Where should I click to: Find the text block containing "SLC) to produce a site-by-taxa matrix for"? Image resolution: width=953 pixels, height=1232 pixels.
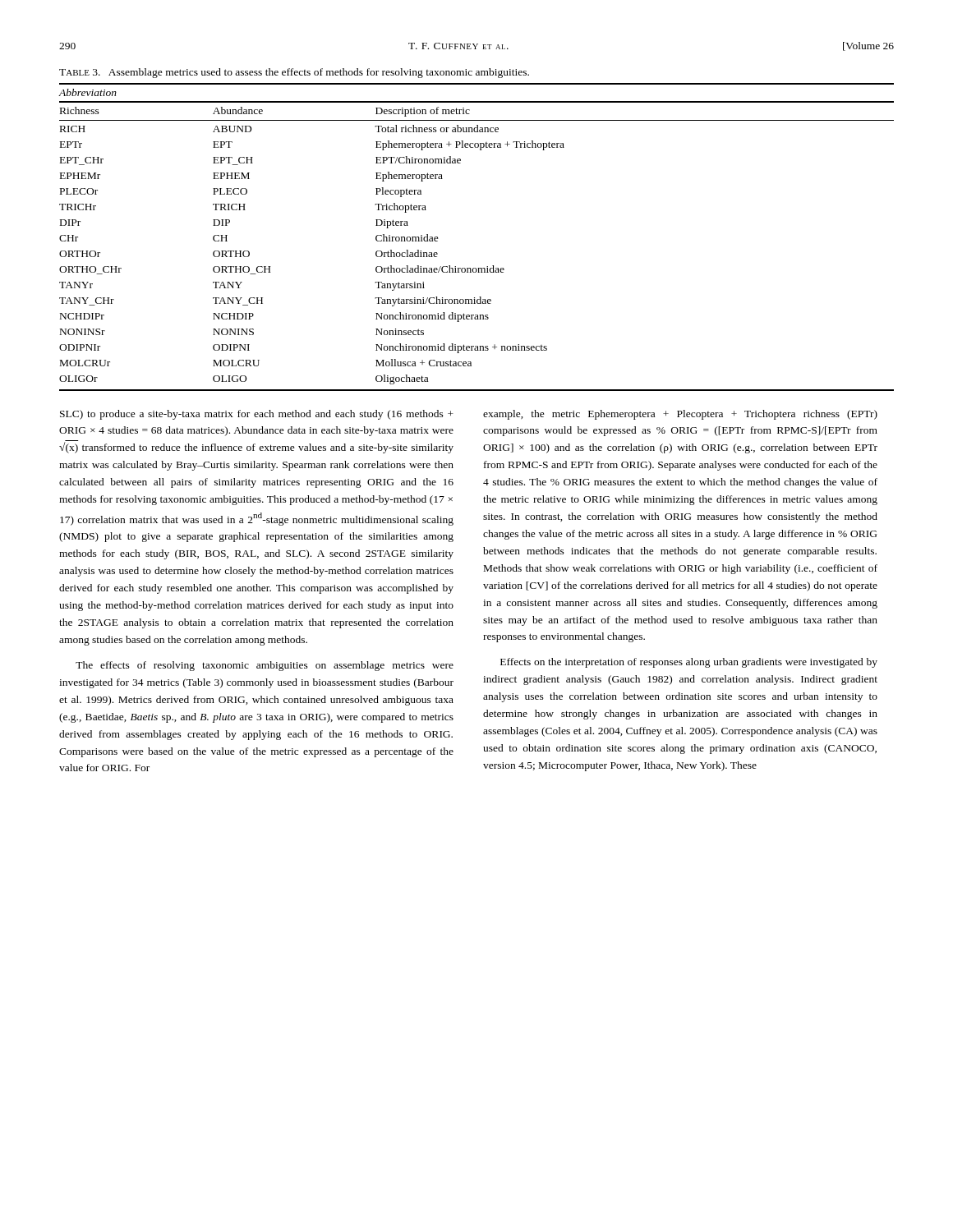[x=256, y=591]
